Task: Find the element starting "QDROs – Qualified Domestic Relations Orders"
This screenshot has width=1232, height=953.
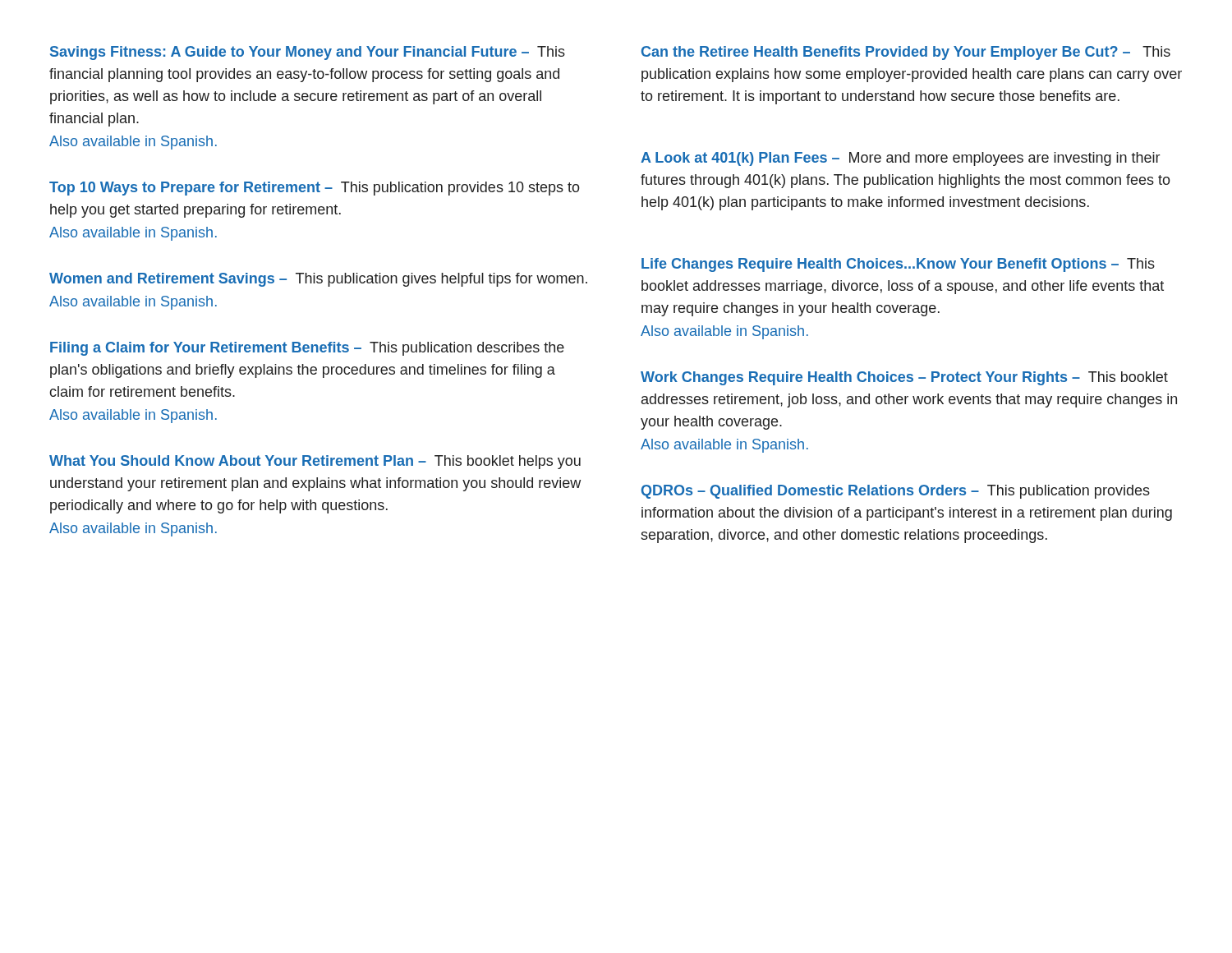Action: click(x=912, y=513)
